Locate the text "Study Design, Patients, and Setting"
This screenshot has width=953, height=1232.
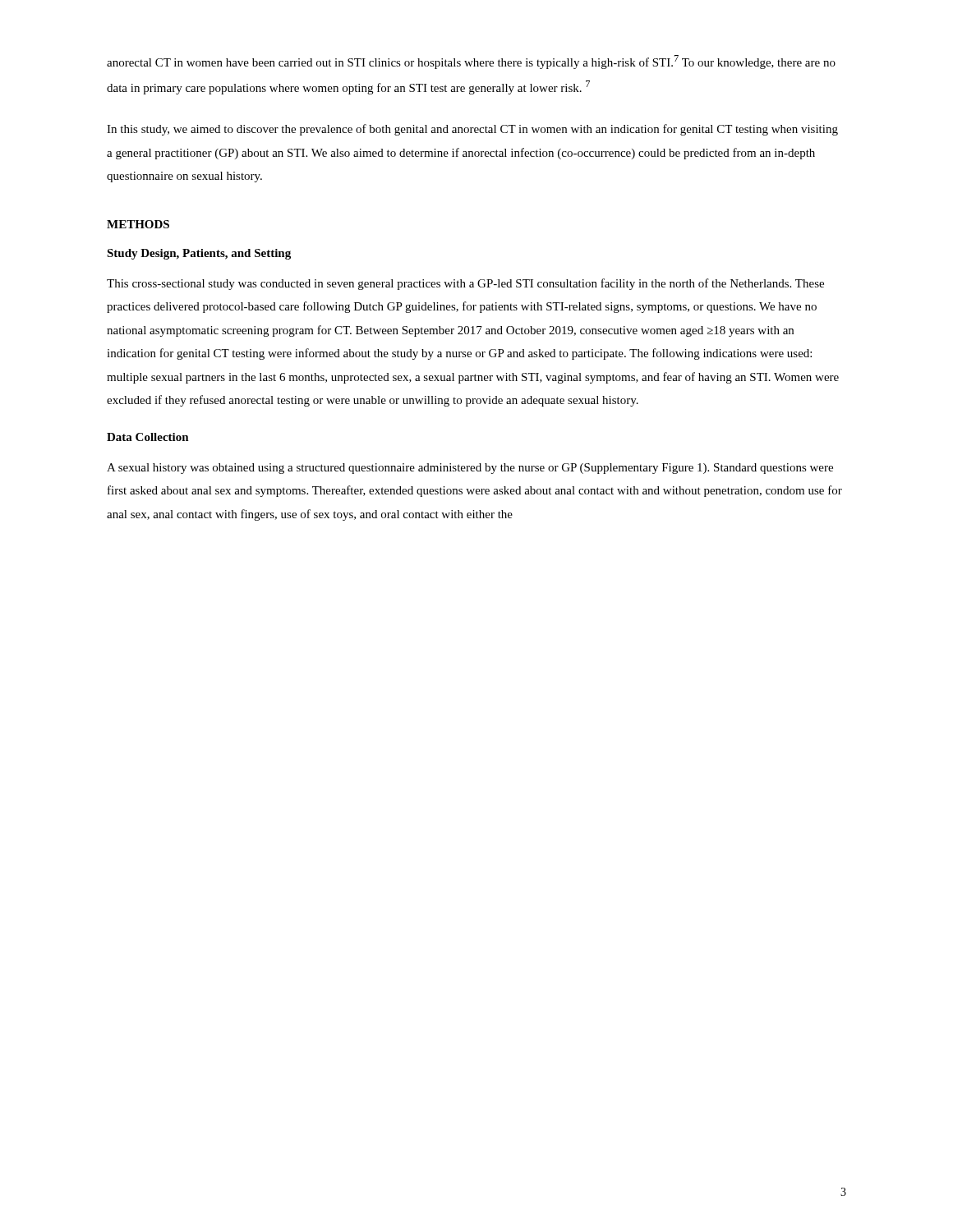pyautogui.click(x=199, y=253)
